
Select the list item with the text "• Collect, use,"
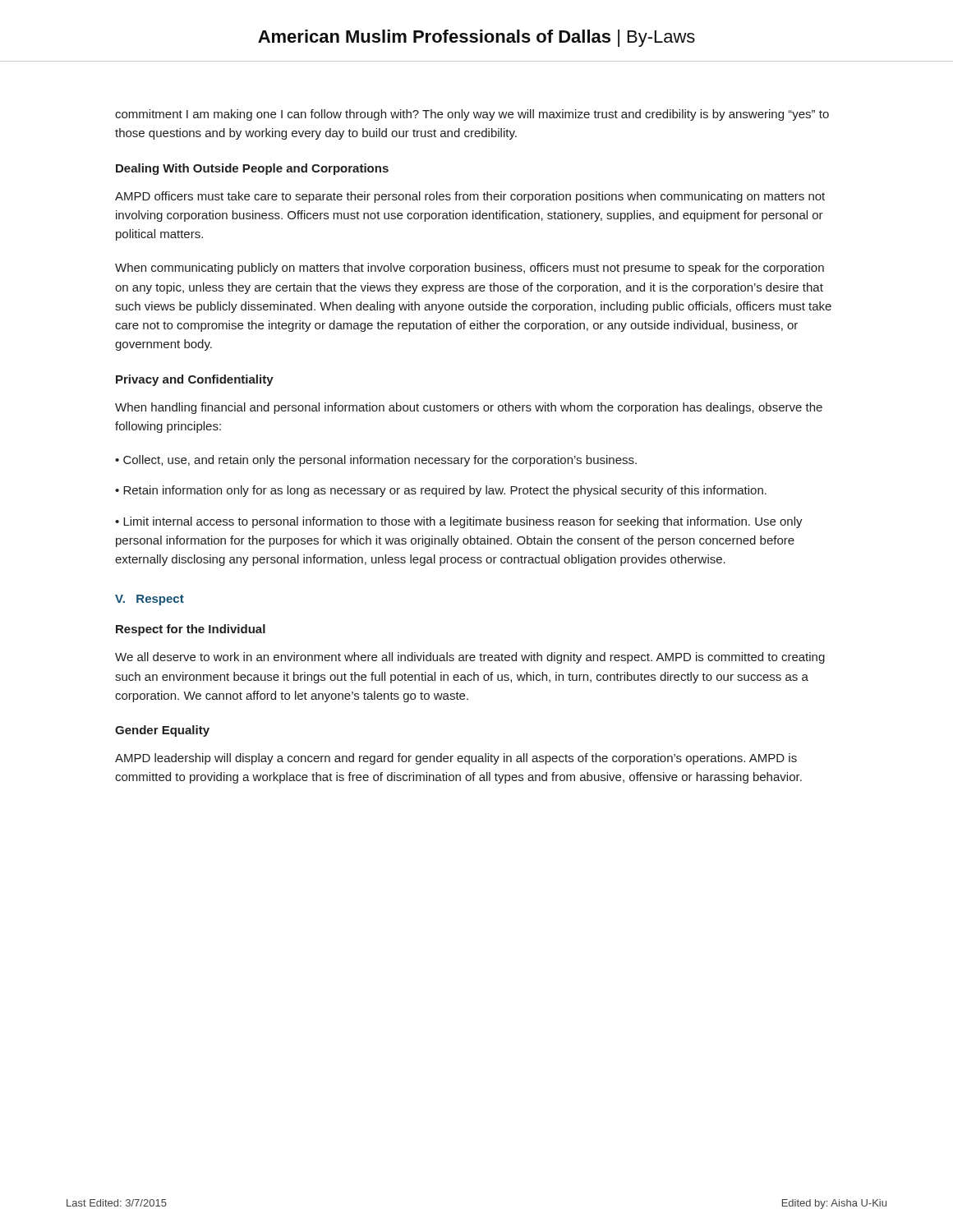coord(376,460)
